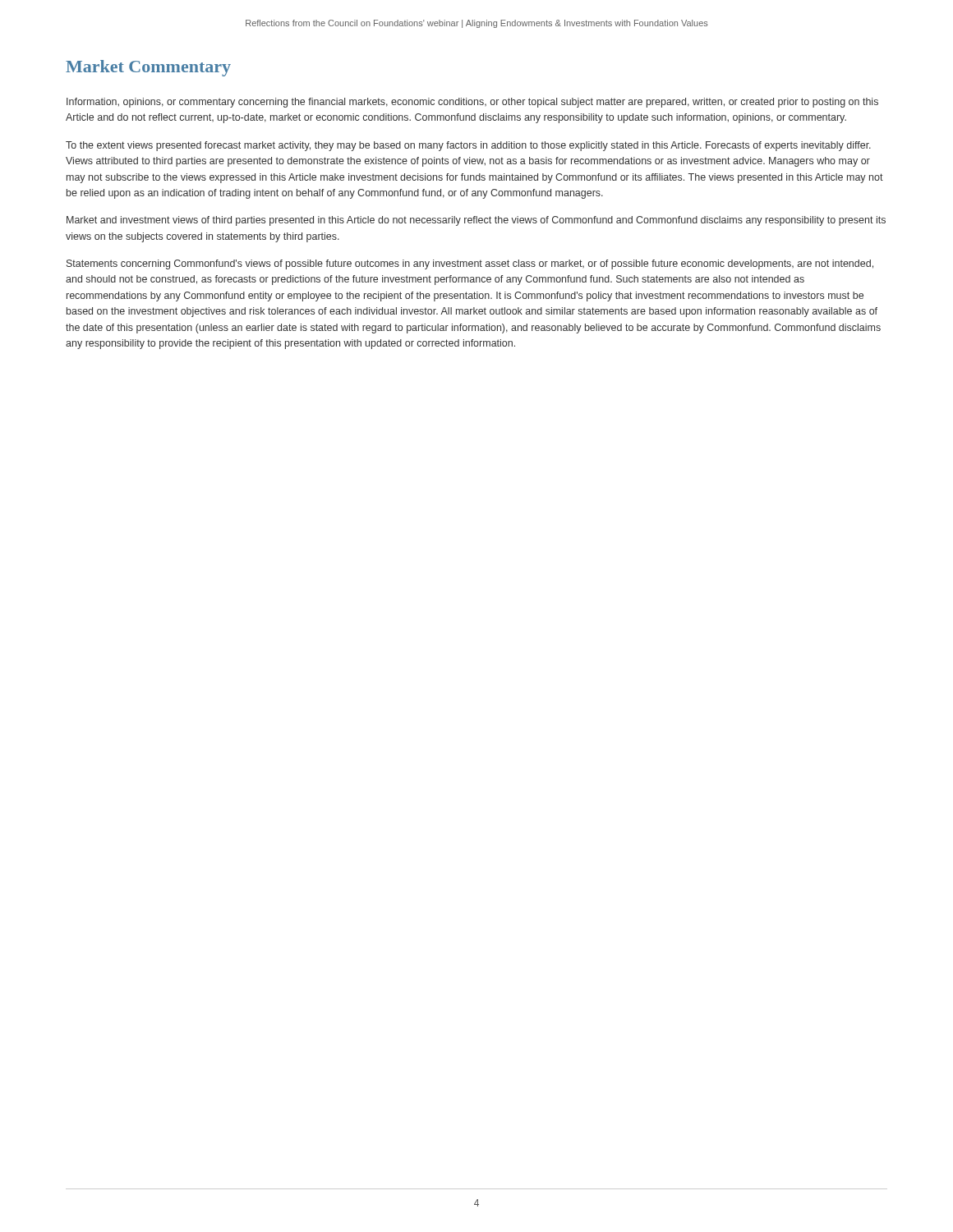Viewport: 953px width, 1232px height.
Task: Navigate to the element starting "Market and investment"
Action: coord(476,229)
